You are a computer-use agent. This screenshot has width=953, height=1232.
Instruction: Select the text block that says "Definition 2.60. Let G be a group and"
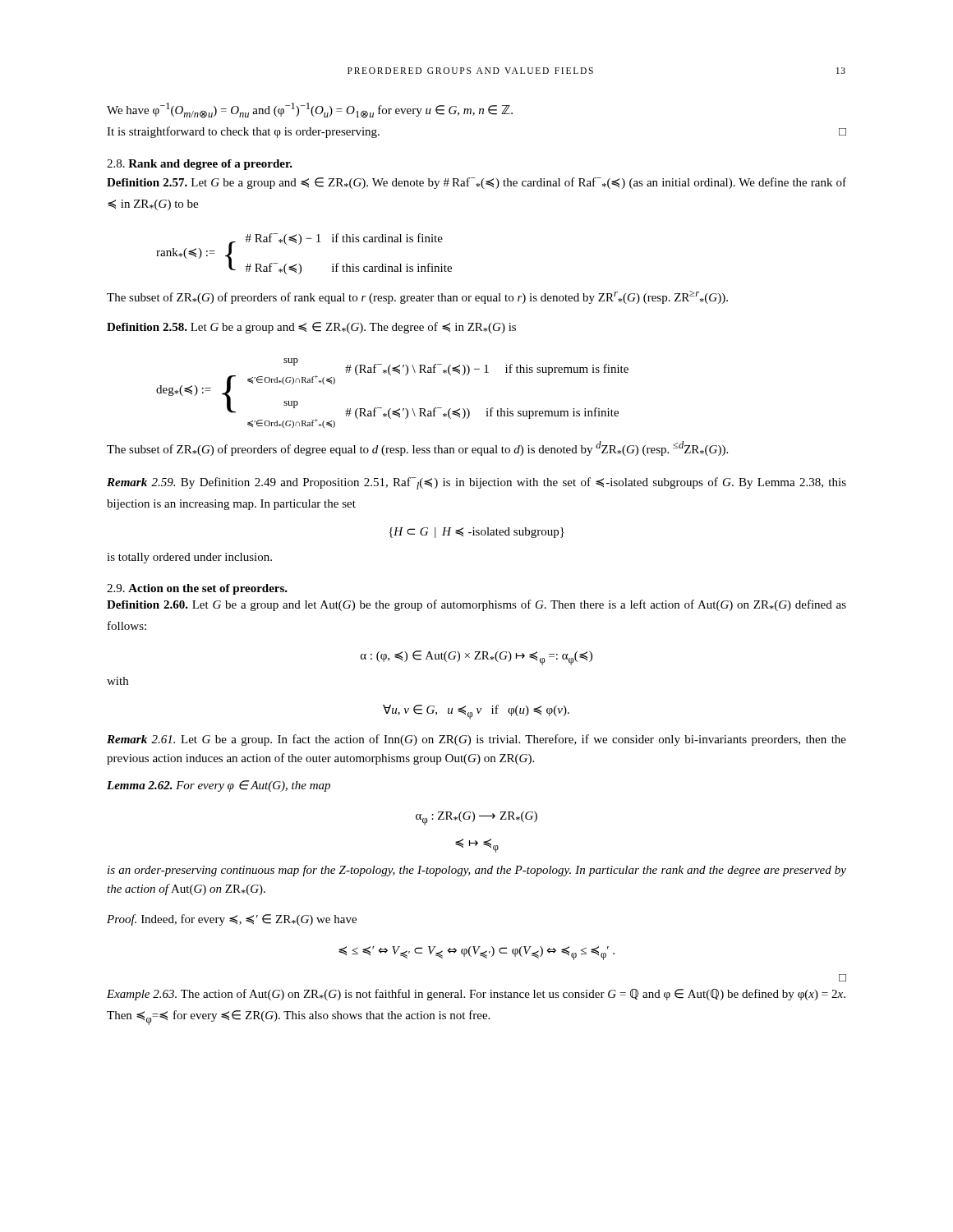point(476,616)
